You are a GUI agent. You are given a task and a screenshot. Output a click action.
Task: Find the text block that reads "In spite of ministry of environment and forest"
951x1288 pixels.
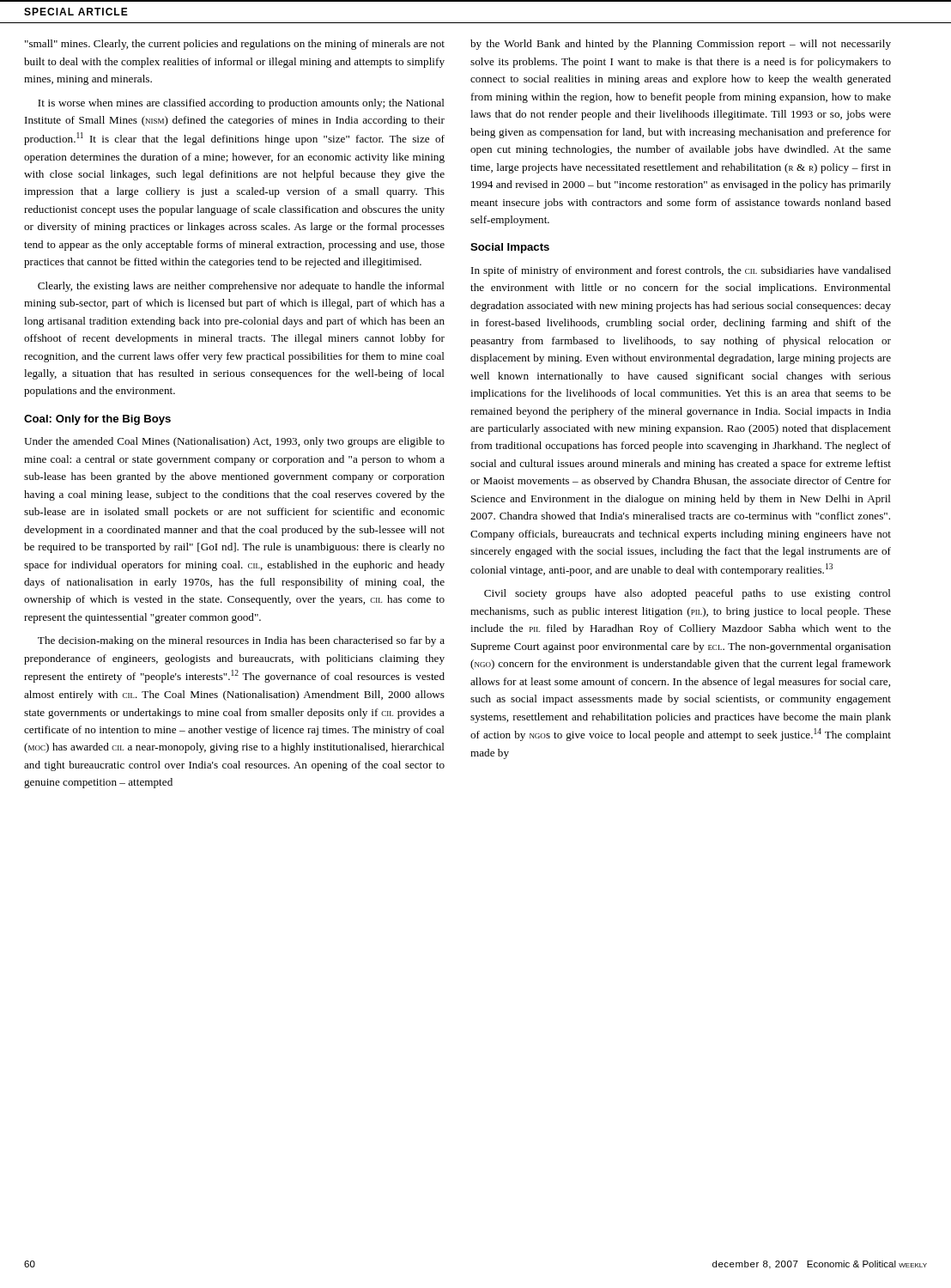click(681, 512)
